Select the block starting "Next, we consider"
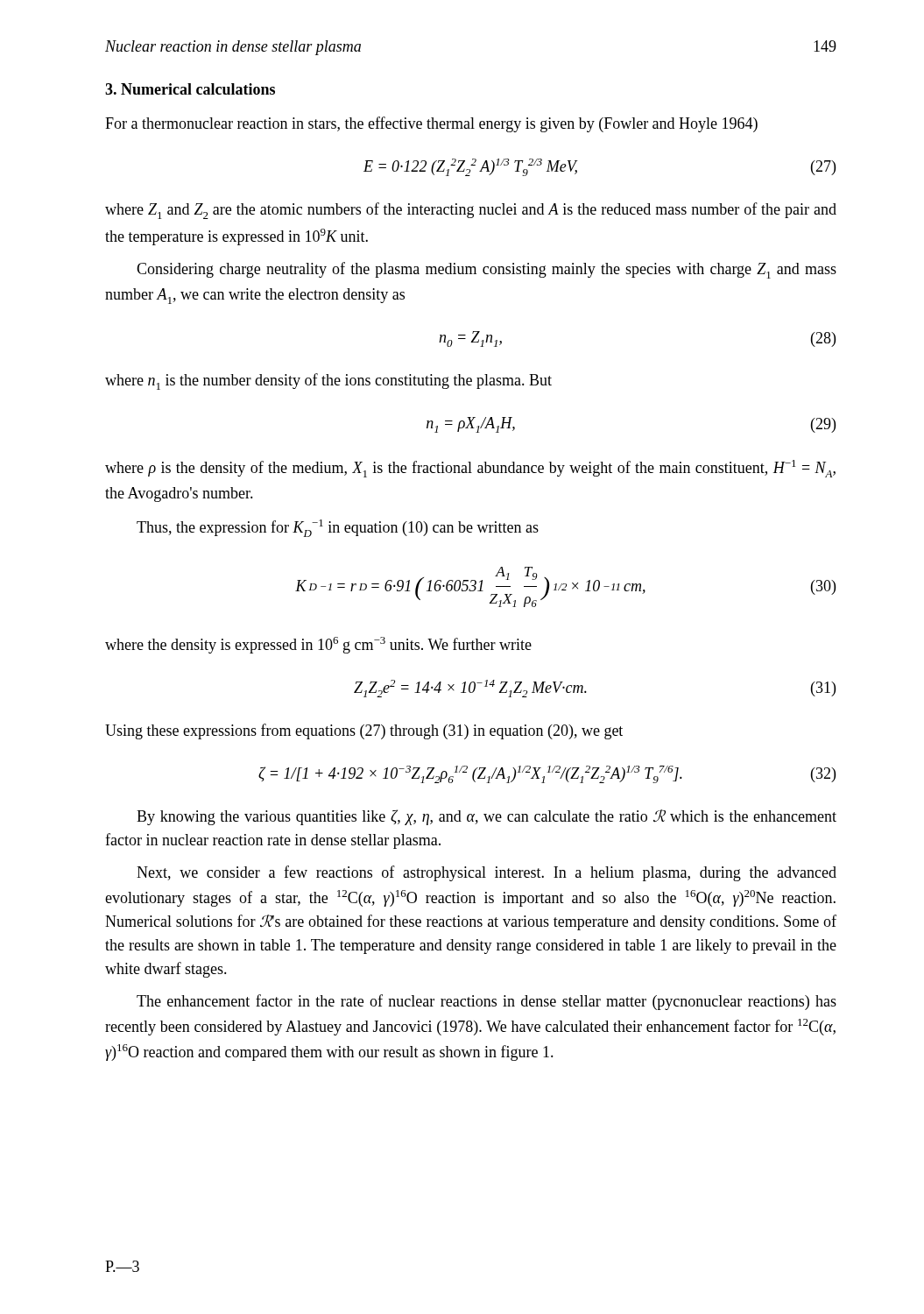This screenshot has width=924, height=1314. 471,921
